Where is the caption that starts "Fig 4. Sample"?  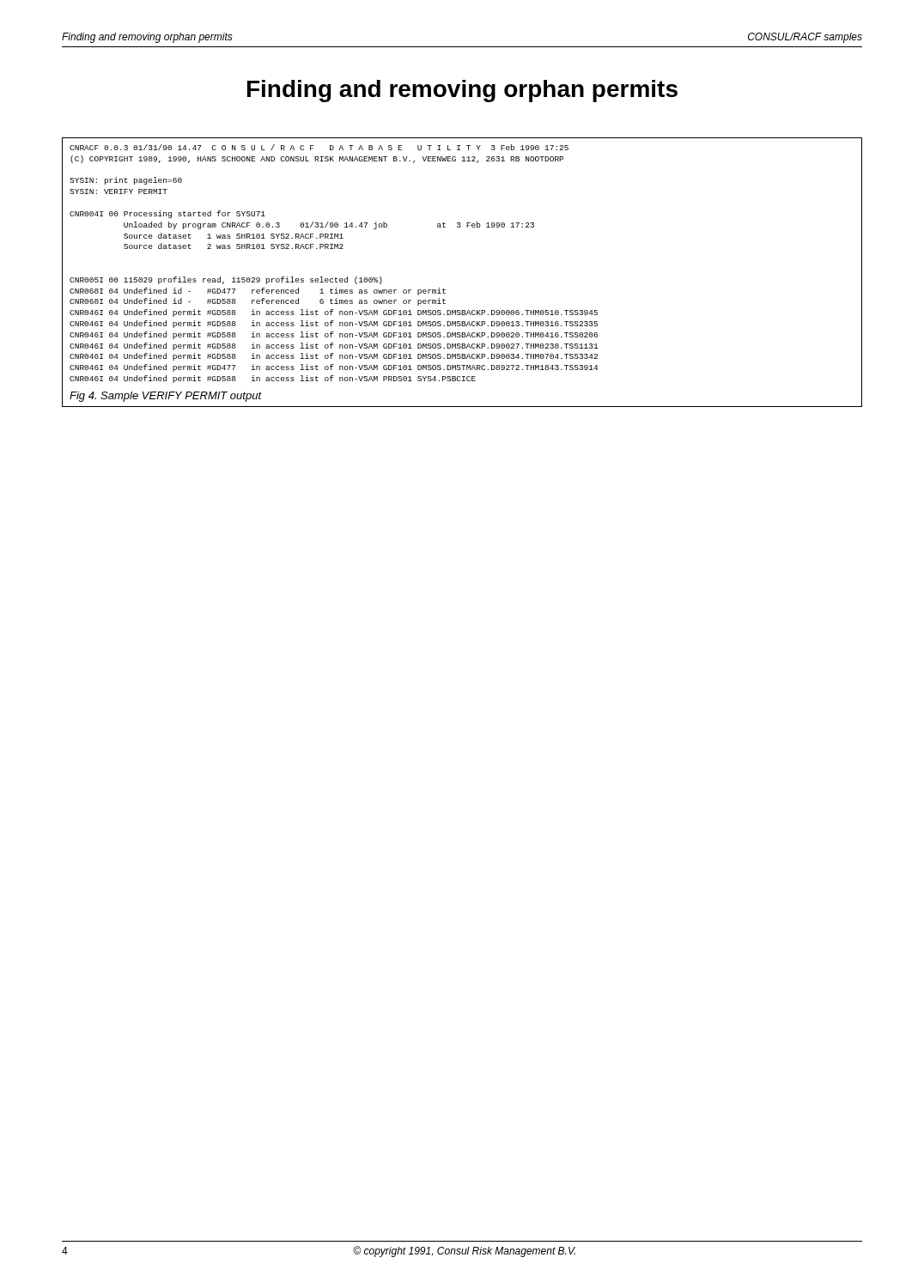click(165, 395)
